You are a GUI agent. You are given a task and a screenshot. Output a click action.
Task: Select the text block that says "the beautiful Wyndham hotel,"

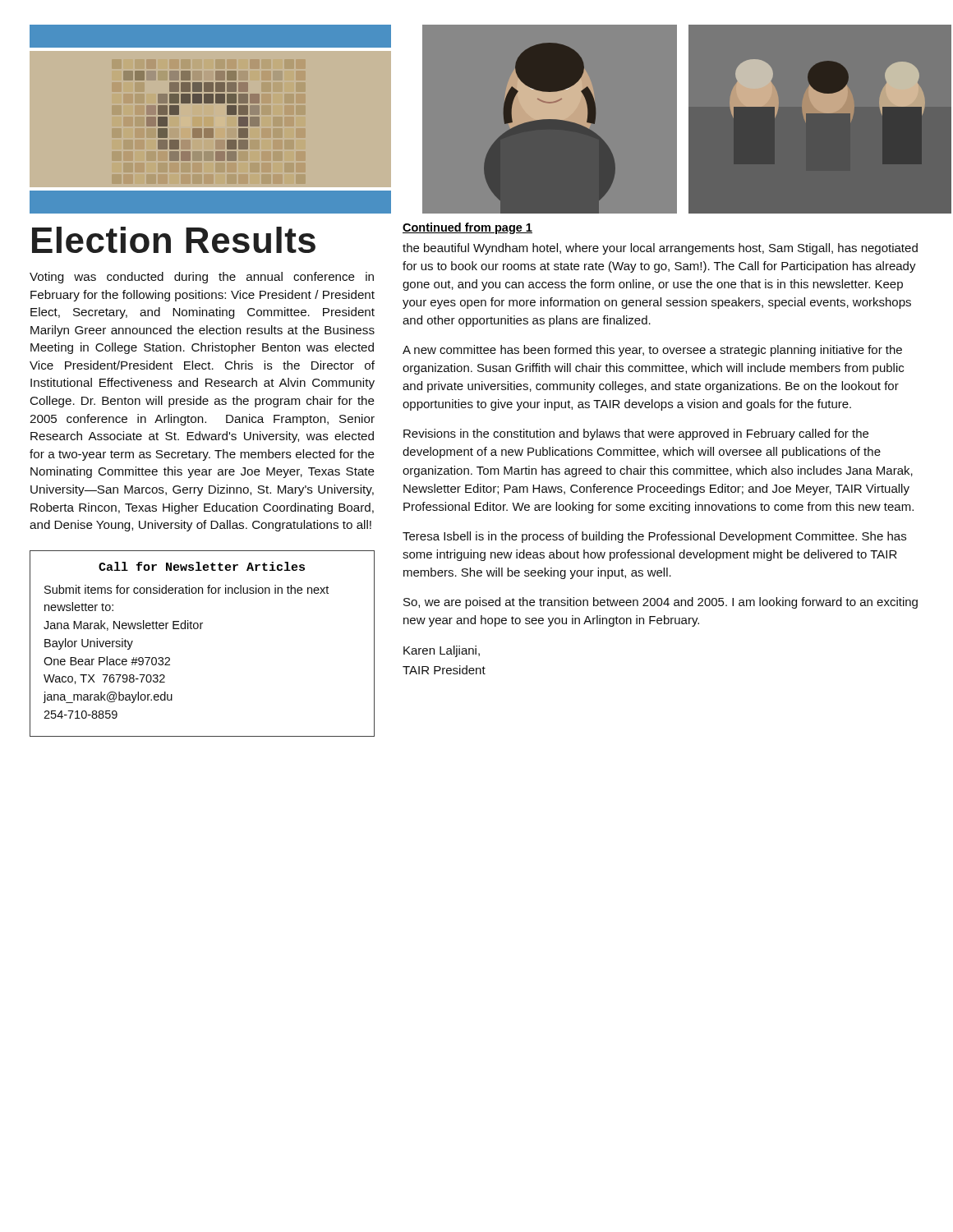pyautogui.click(x=660, y=284)
